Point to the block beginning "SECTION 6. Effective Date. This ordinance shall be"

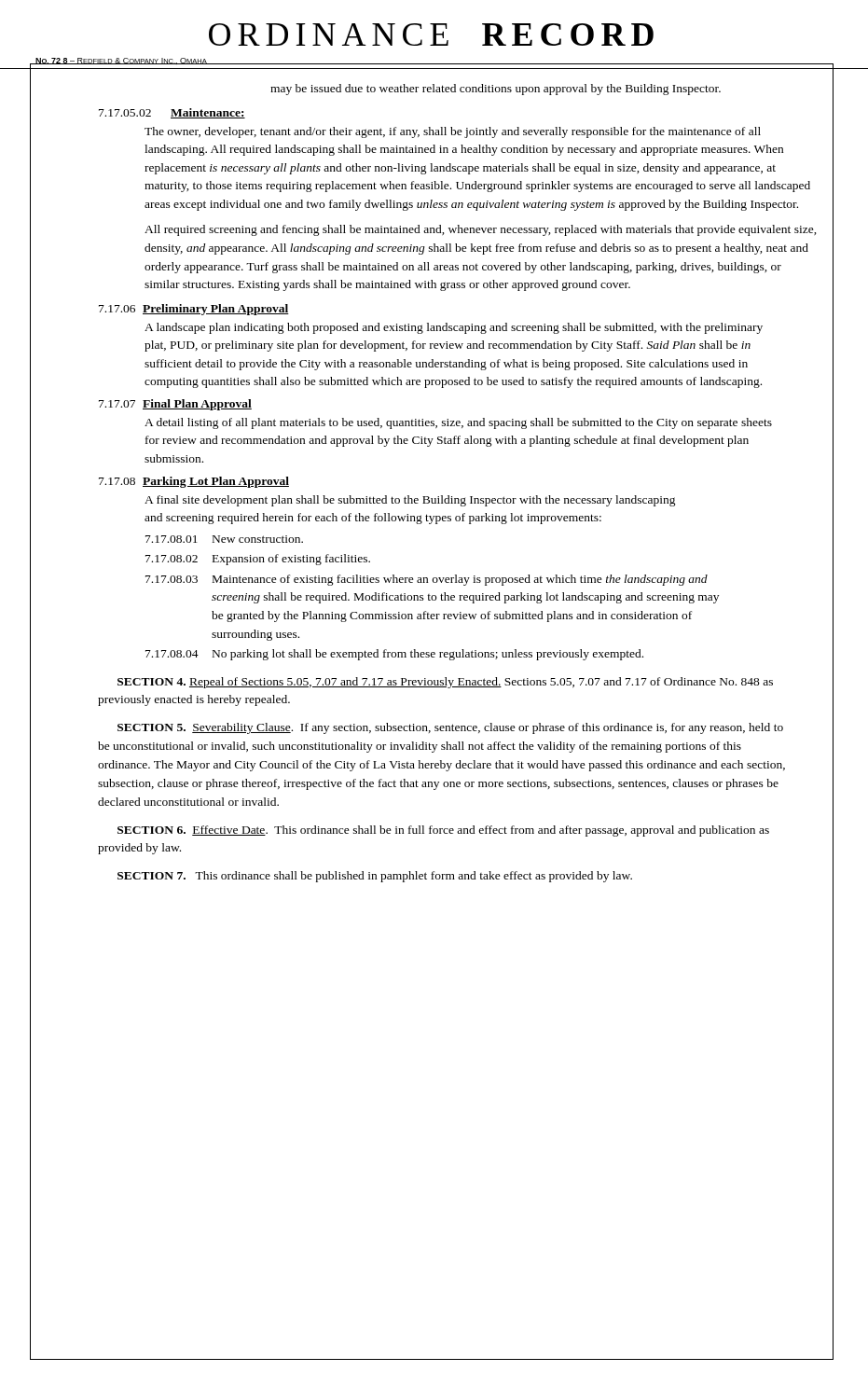coord(434,838)
